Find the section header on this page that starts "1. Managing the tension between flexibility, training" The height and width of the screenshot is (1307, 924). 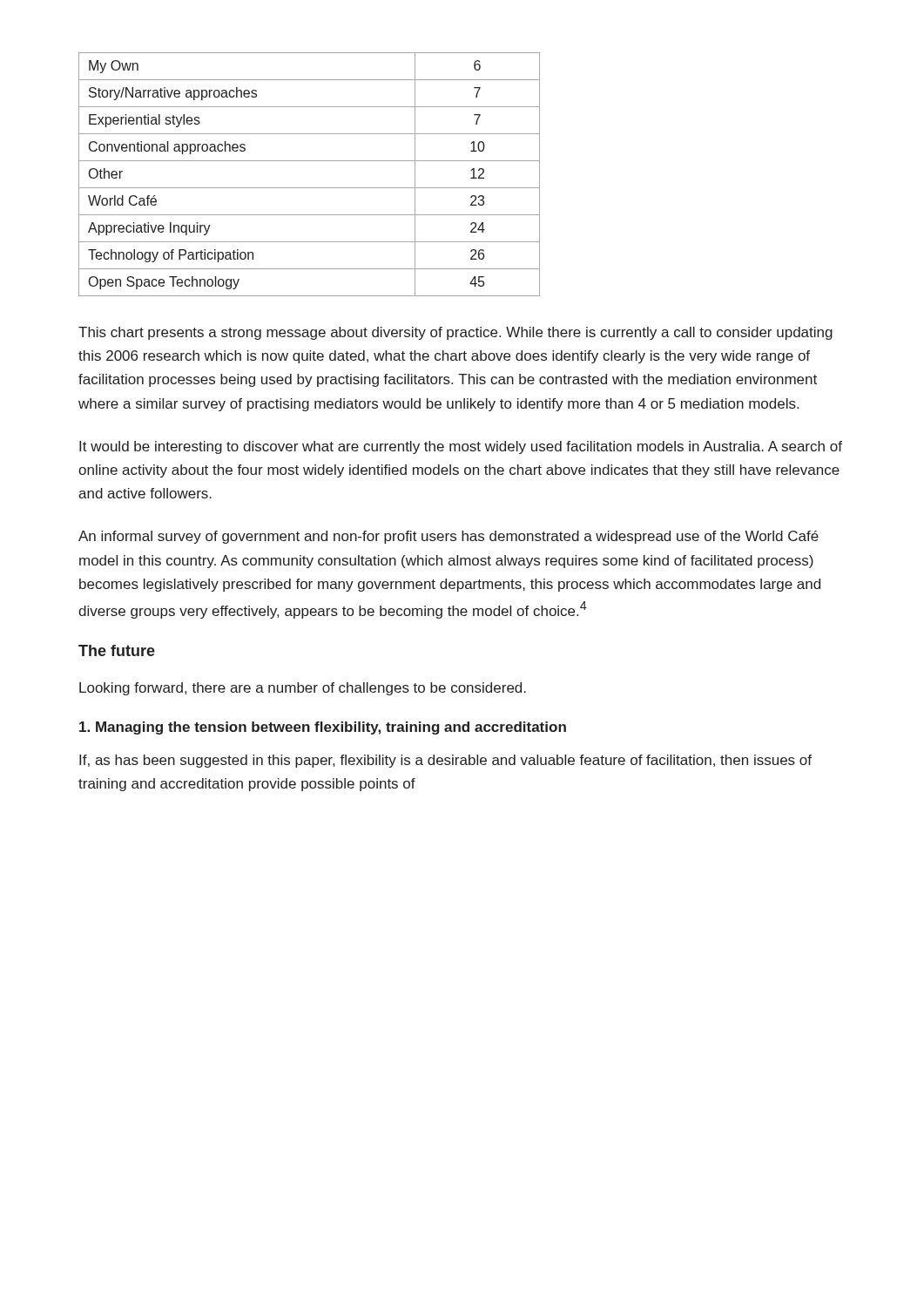(x=323, y=727)
